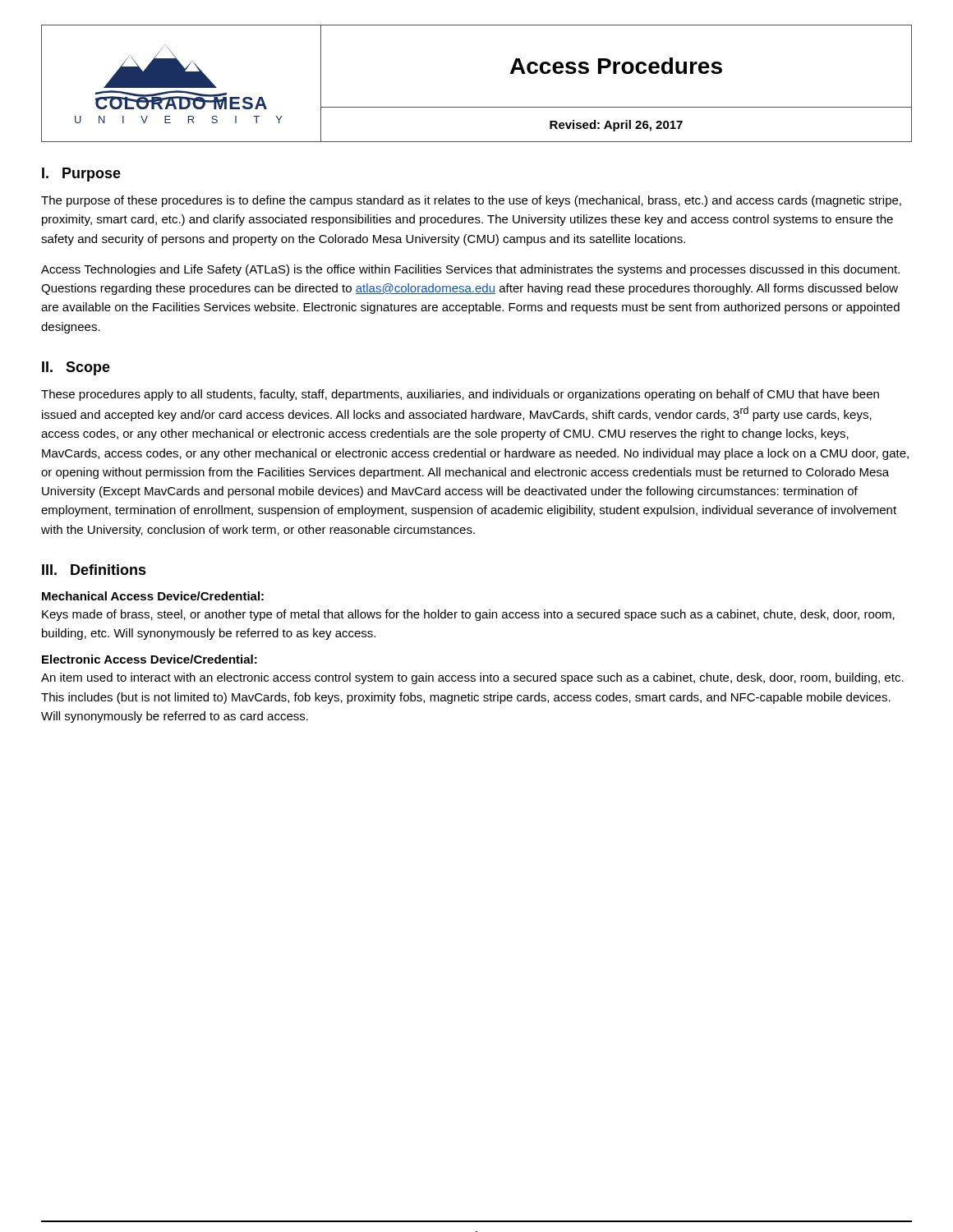Screen dimensions: 1232x953
Task: Click on the logo
Action: click(x=182, y=83)
